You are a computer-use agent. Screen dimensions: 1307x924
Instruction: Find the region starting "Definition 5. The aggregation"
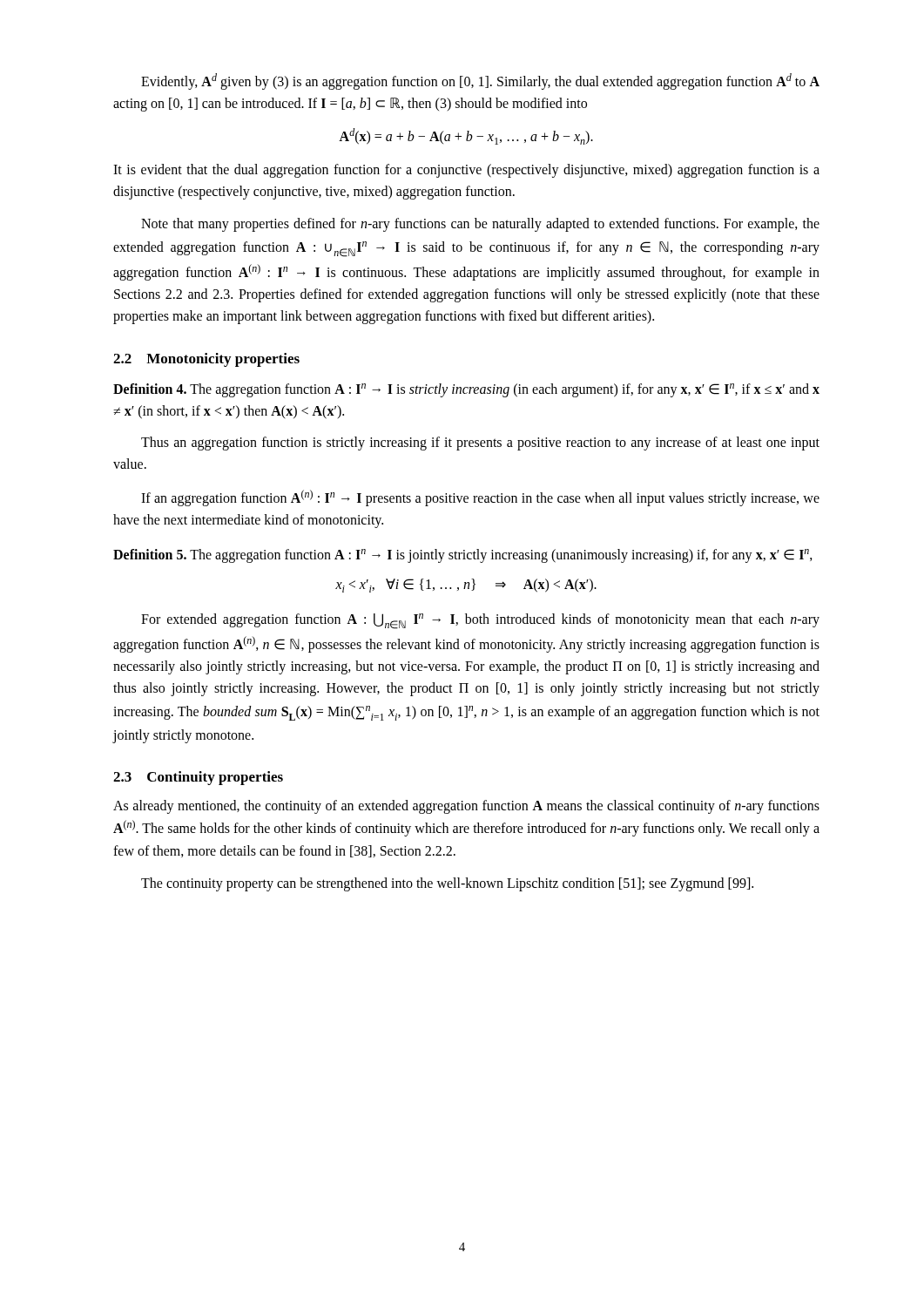pyautogui.click(x=466, y=555)
